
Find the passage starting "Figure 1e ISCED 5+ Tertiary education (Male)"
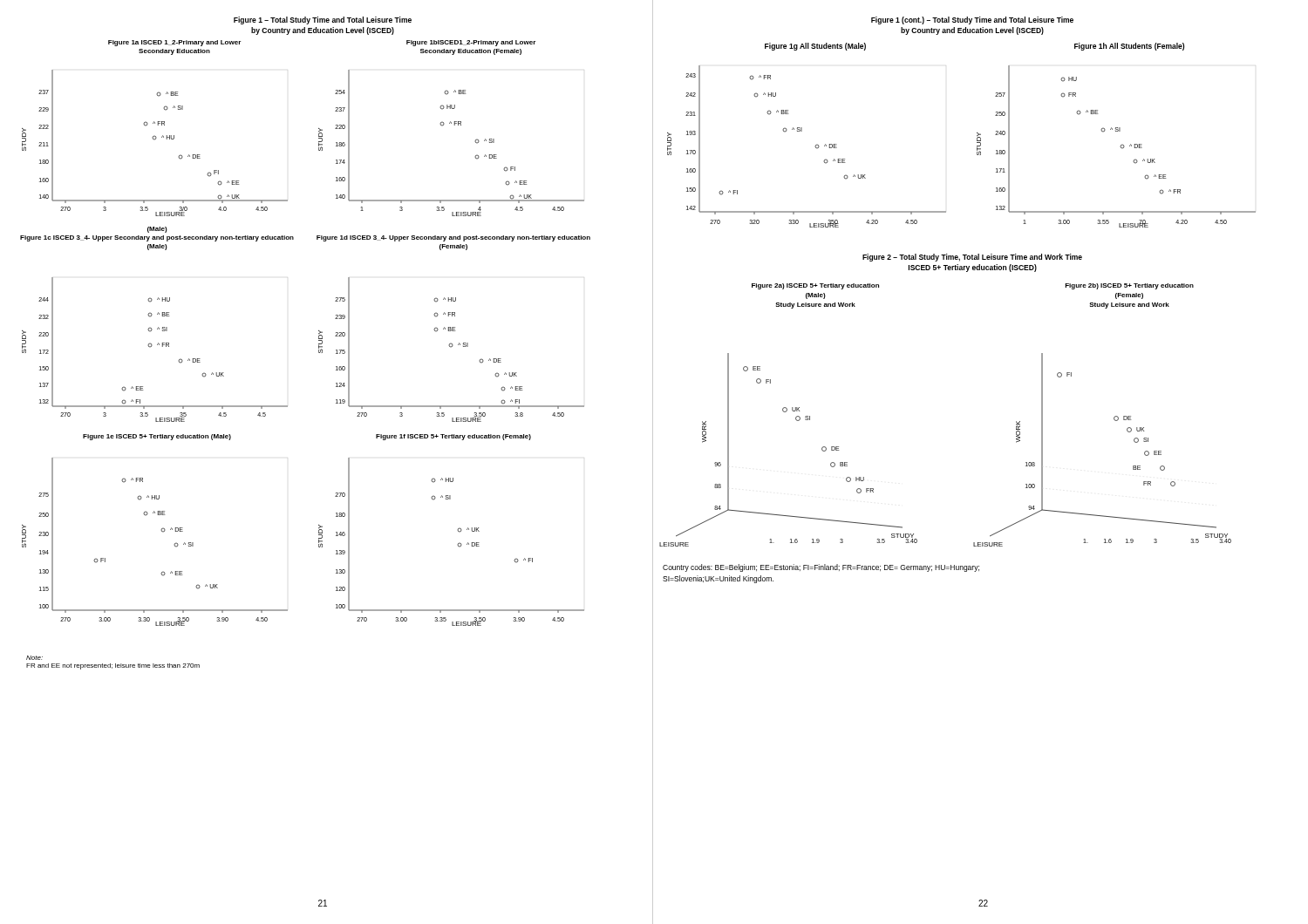pos(157,436)
